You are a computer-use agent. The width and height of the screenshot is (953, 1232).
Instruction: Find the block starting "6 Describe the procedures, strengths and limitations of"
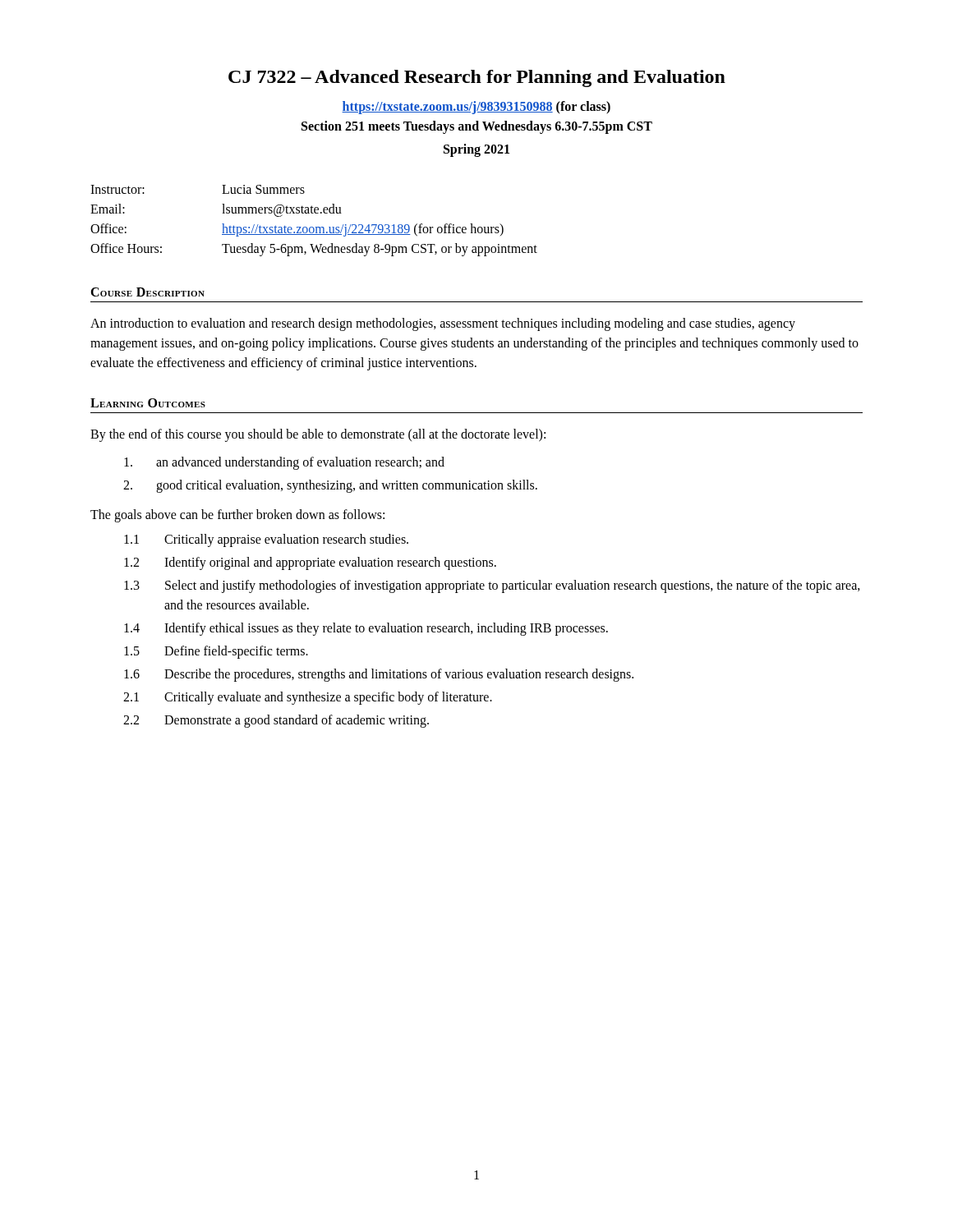(476, 674)
